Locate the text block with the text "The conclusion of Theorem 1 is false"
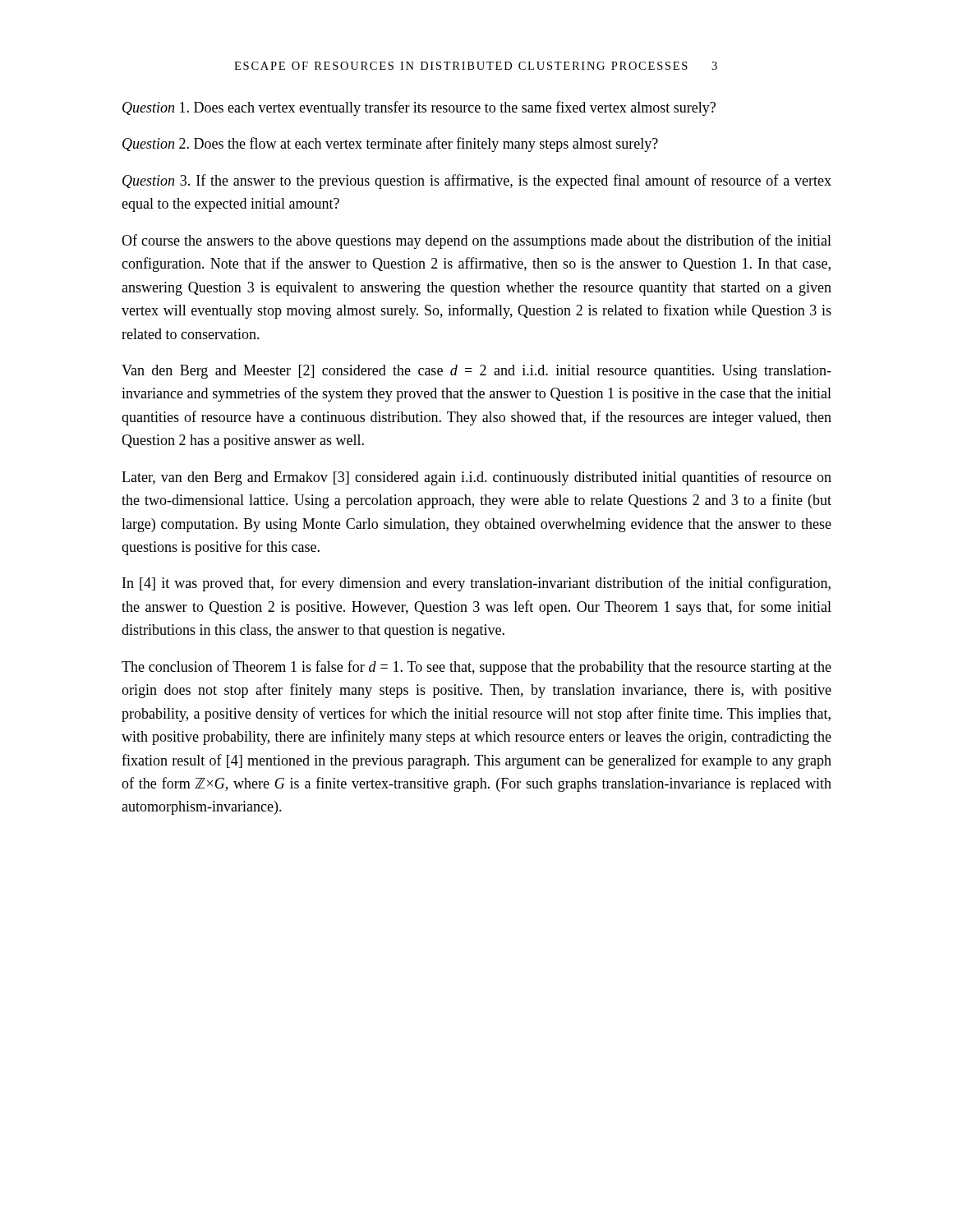 476,737
